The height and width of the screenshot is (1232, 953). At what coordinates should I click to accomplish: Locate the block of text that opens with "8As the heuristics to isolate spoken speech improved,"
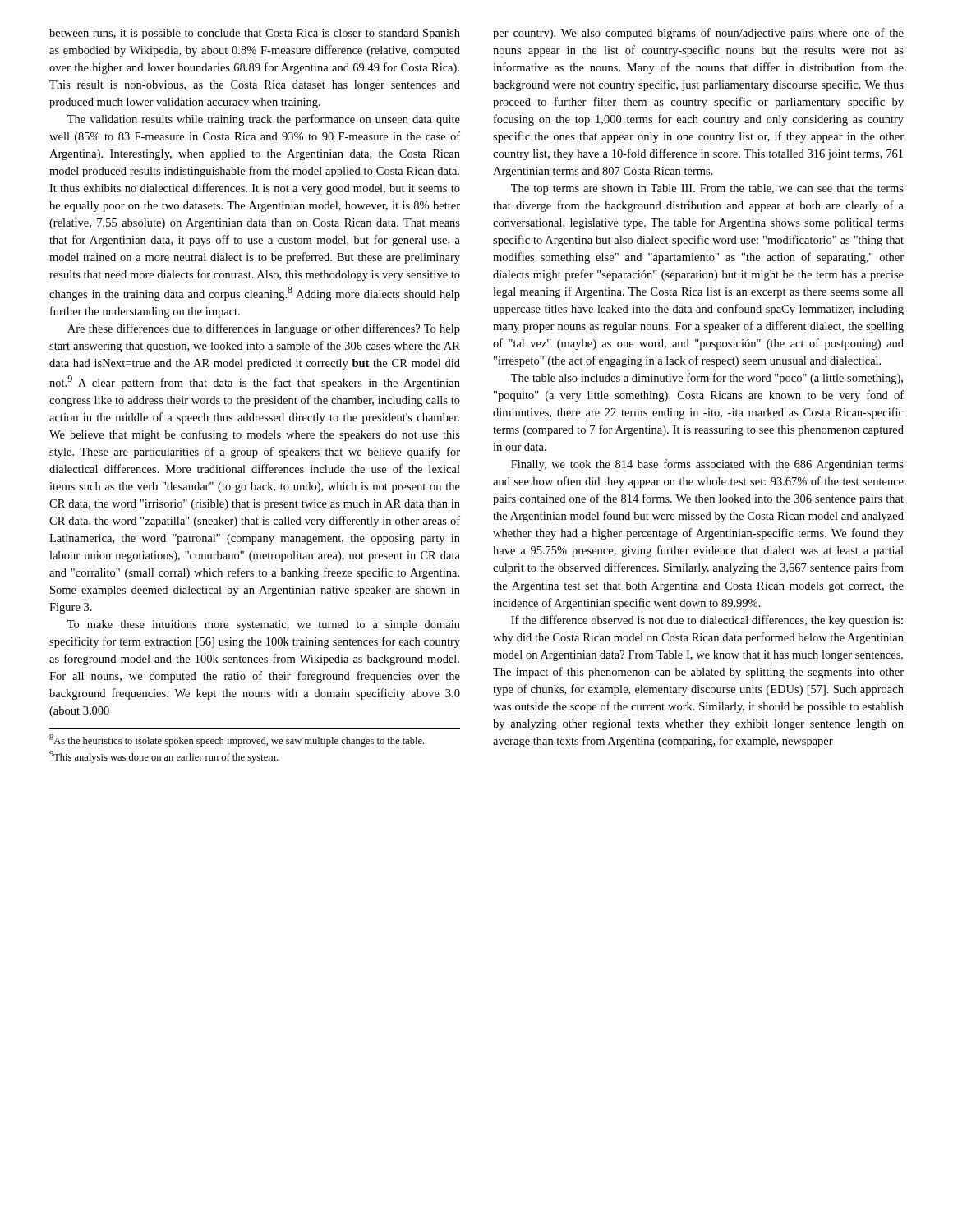pyautogui.click(x=255, y=740)
